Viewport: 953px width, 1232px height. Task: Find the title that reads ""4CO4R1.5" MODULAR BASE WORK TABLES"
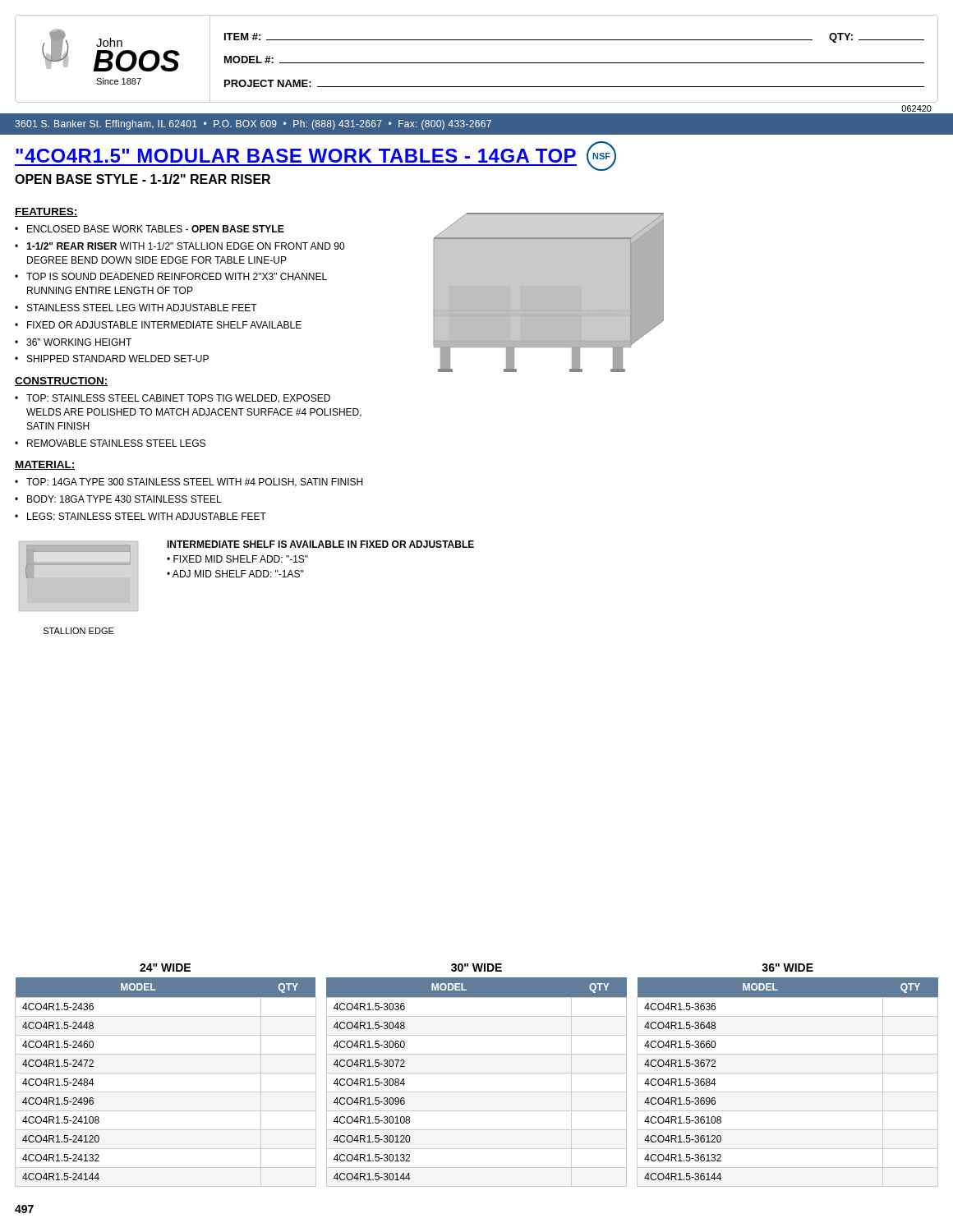coord(315,156)
